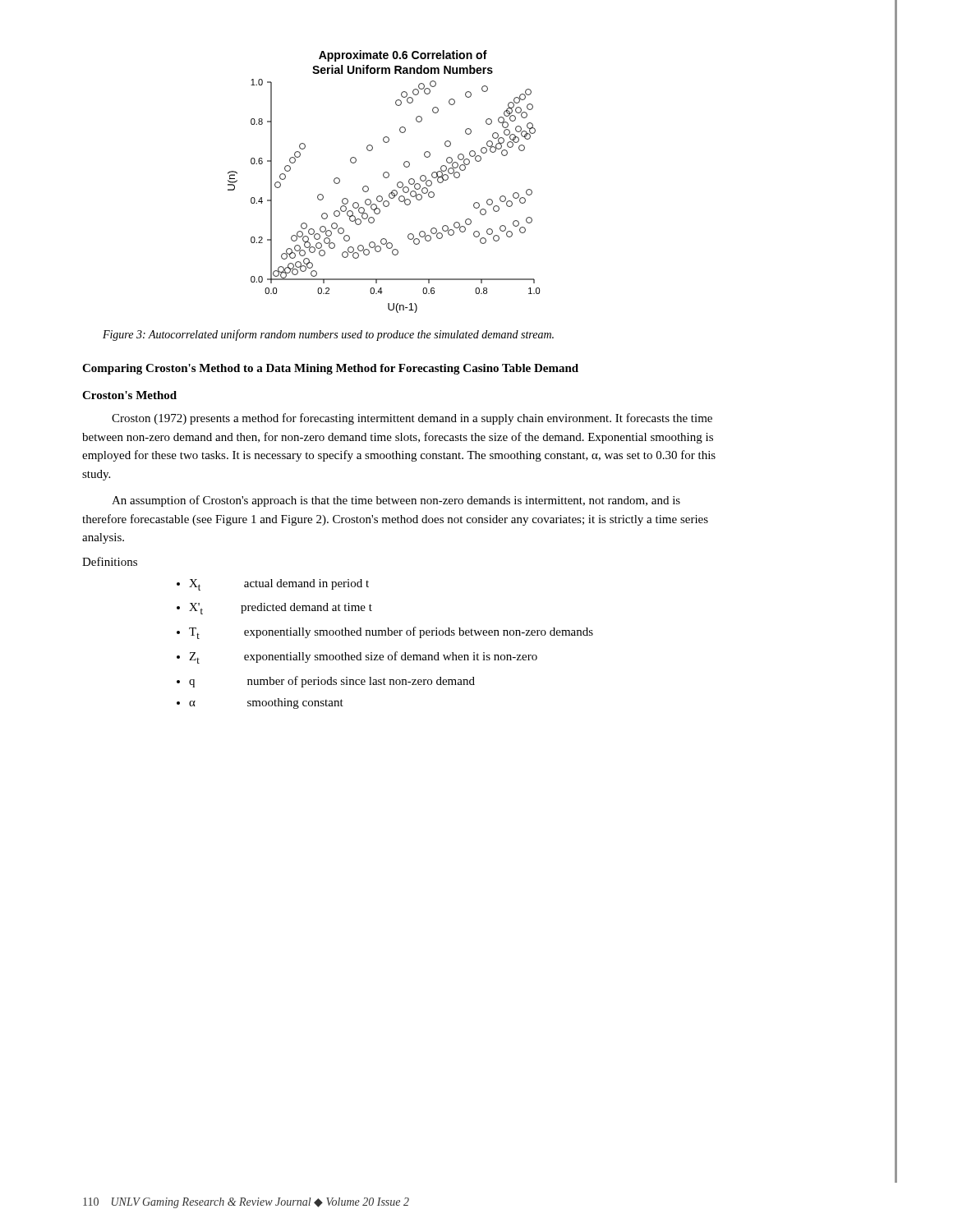Click on the section header with the text "Comparing Croston's Method to"
The height and width of the screenshot is (1232, 953).
330,368
